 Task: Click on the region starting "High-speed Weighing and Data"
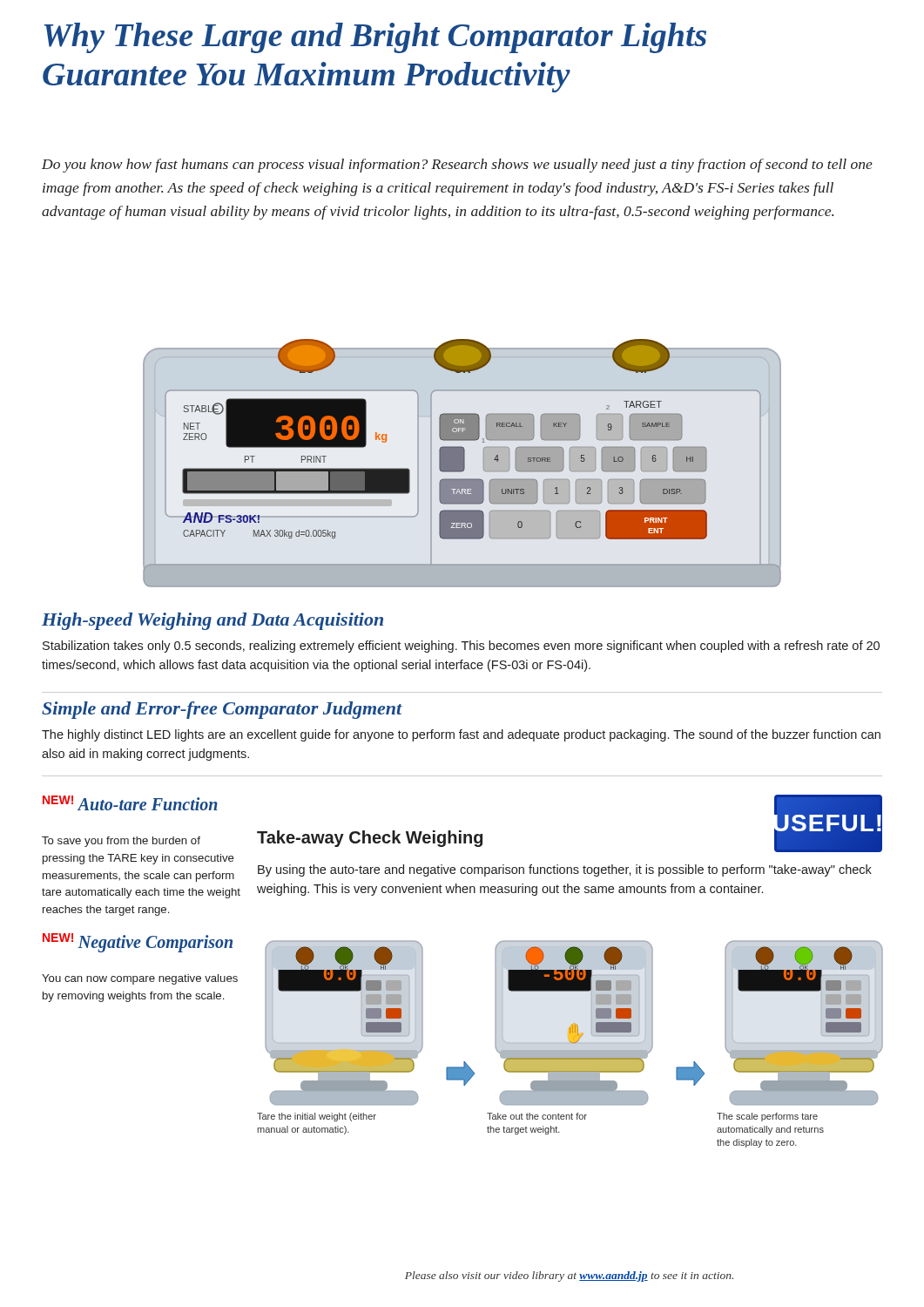point(212,621)
